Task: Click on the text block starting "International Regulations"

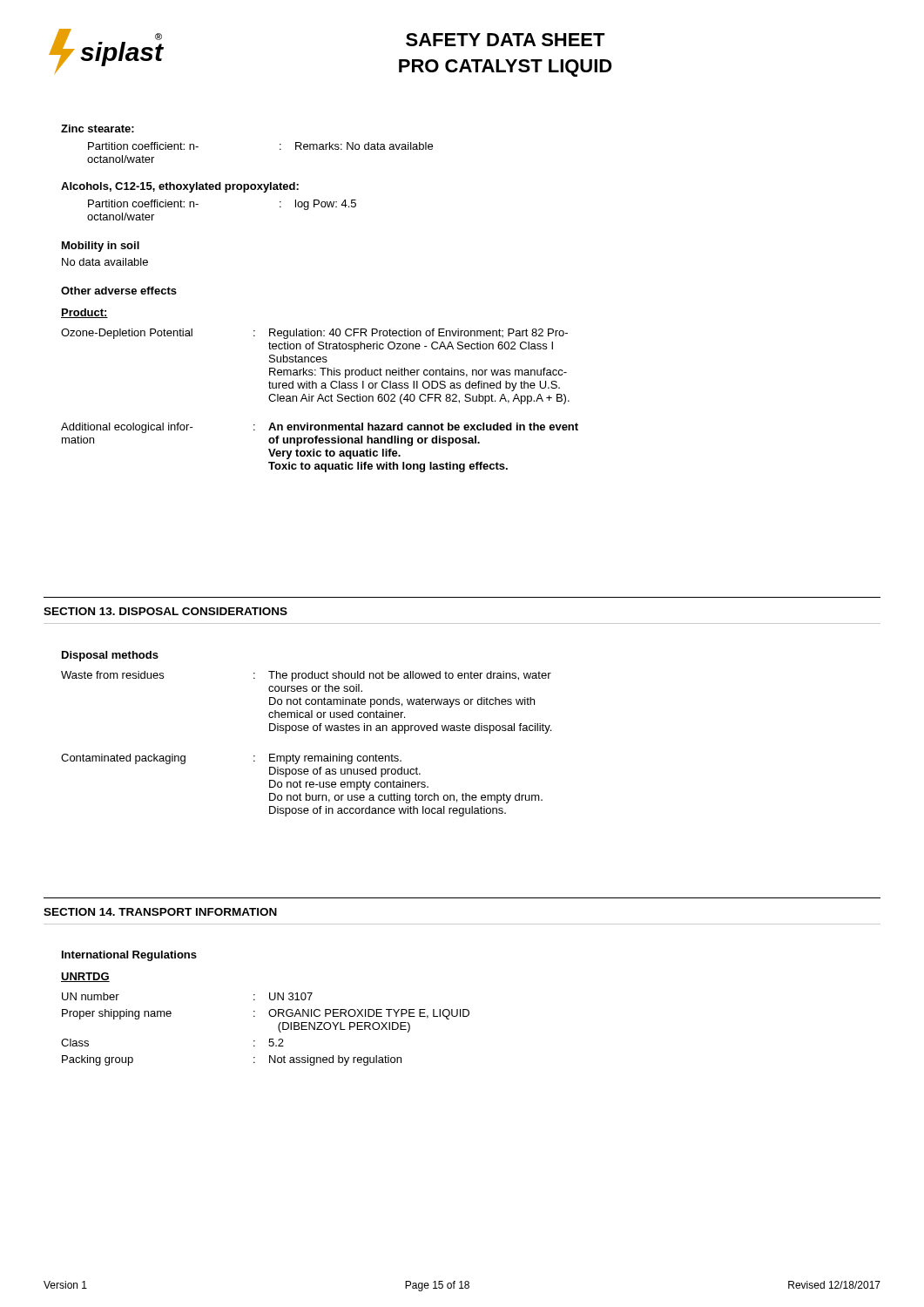Action: (x=129, y=955)
